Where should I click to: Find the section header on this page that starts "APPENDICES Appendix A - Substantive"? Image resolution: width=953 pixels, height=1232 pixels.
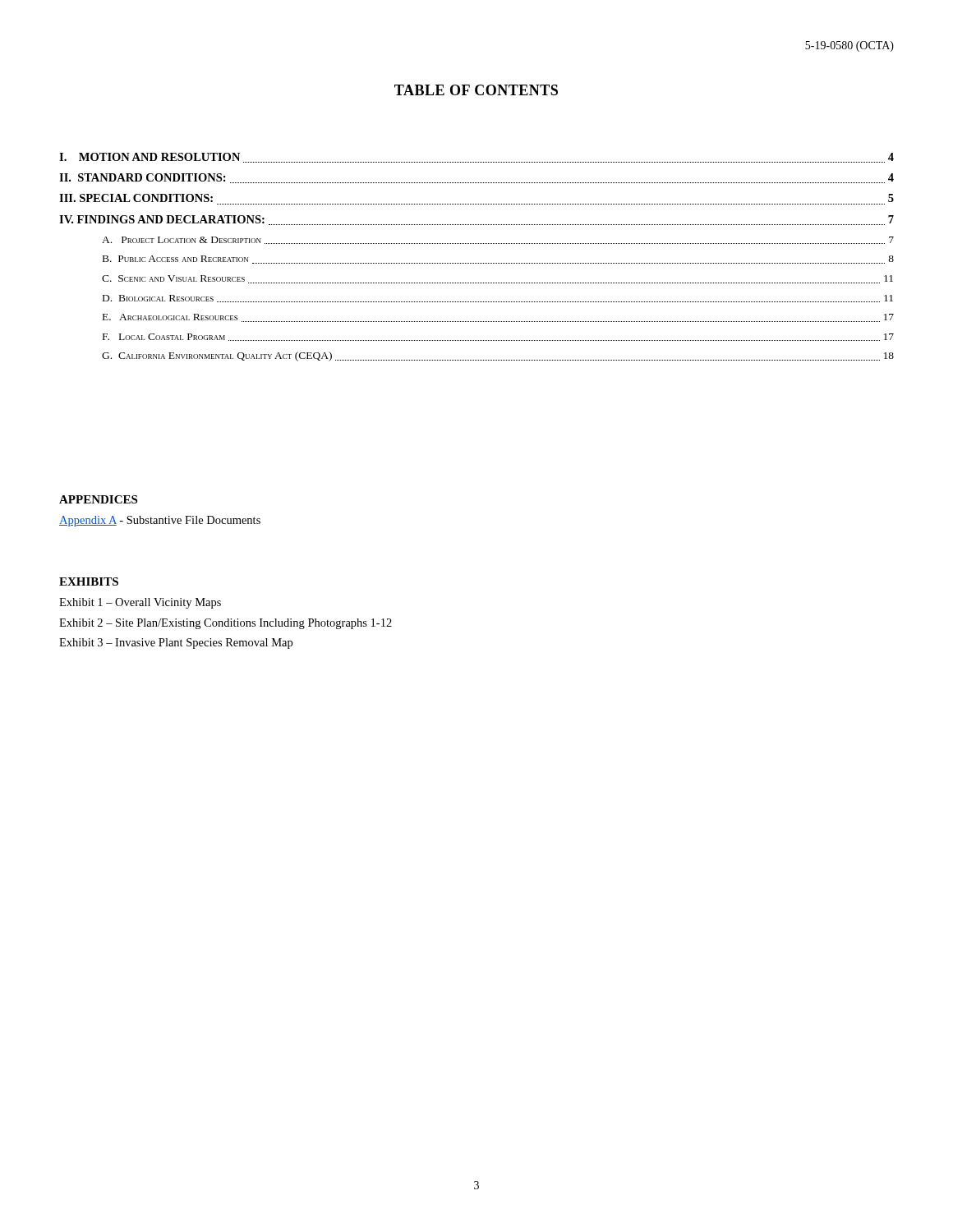point(98,499)
